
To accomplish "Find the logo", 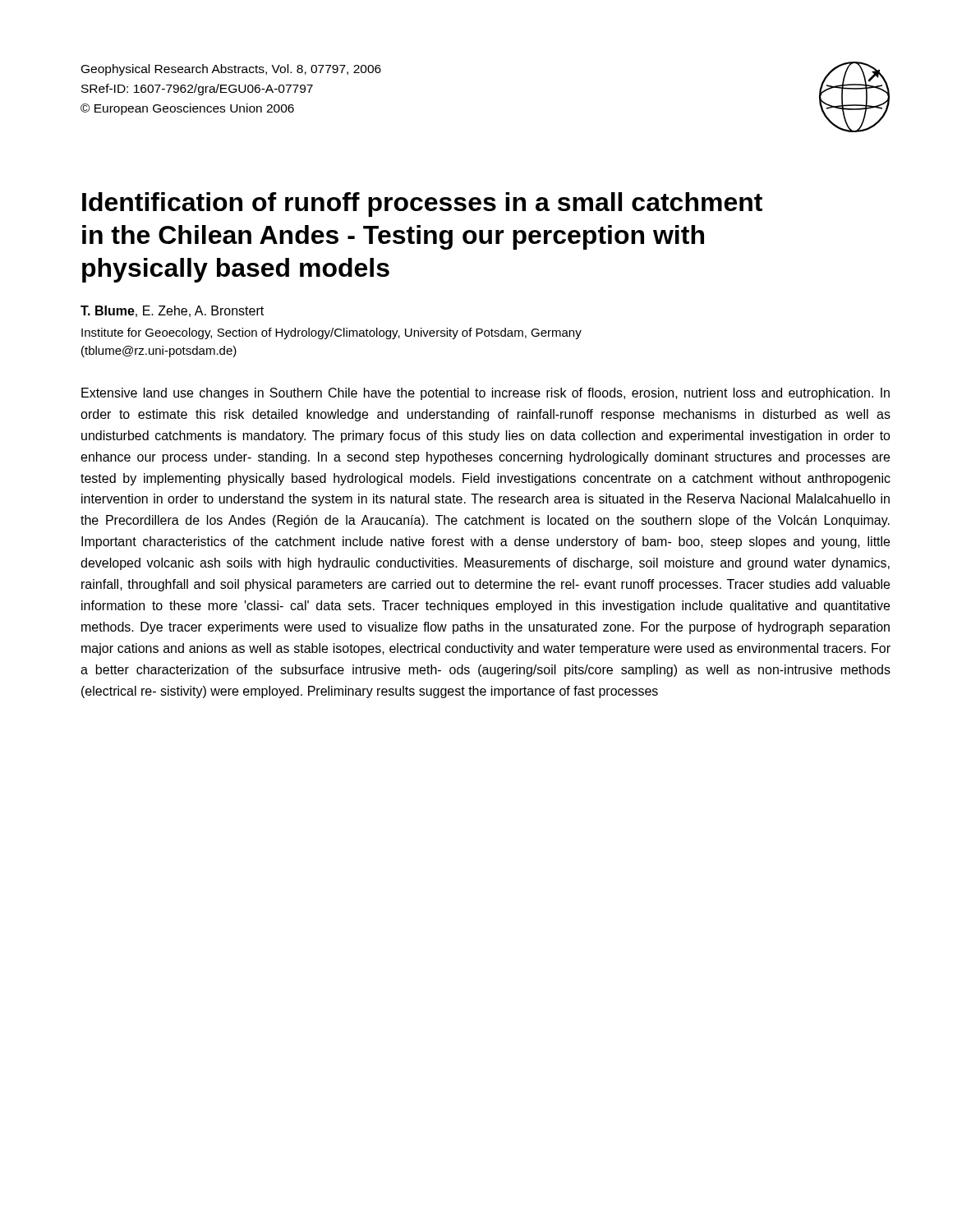I will point(854,99).
